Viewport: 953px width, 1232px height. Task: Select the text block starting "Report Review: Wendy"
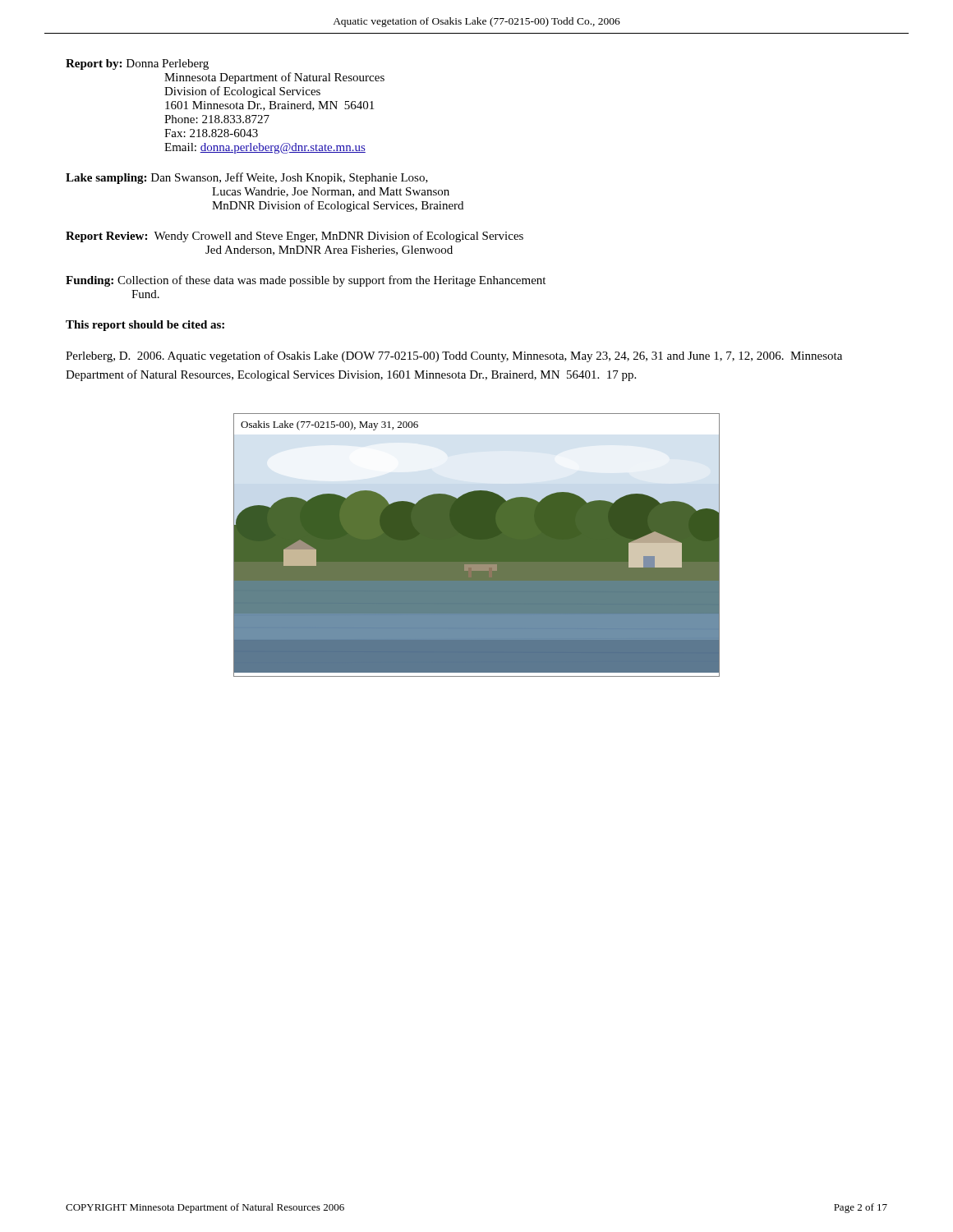pyautogui.click(x=476, y=243)
